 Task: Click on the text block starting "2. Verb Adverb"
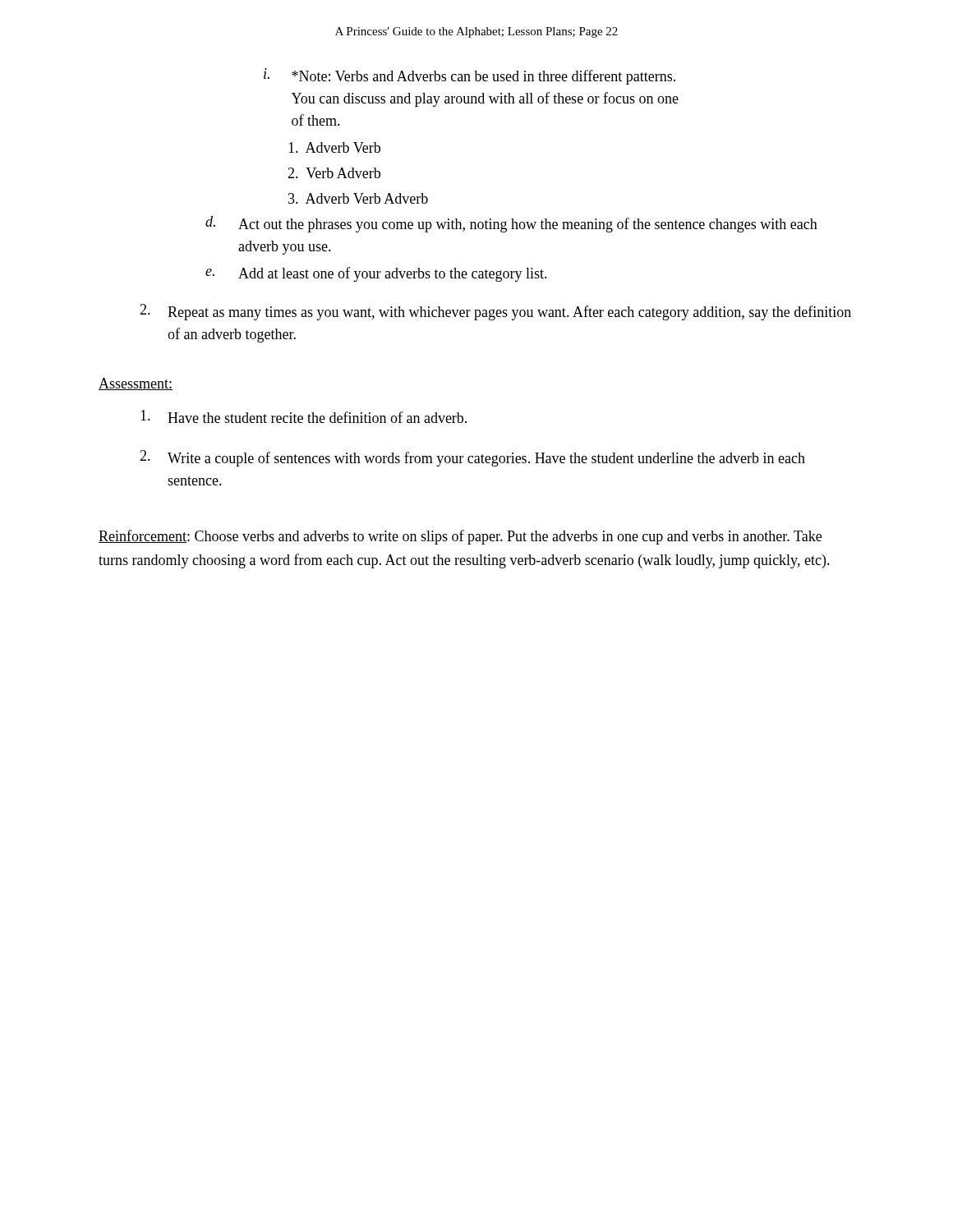tap(334, 173)
